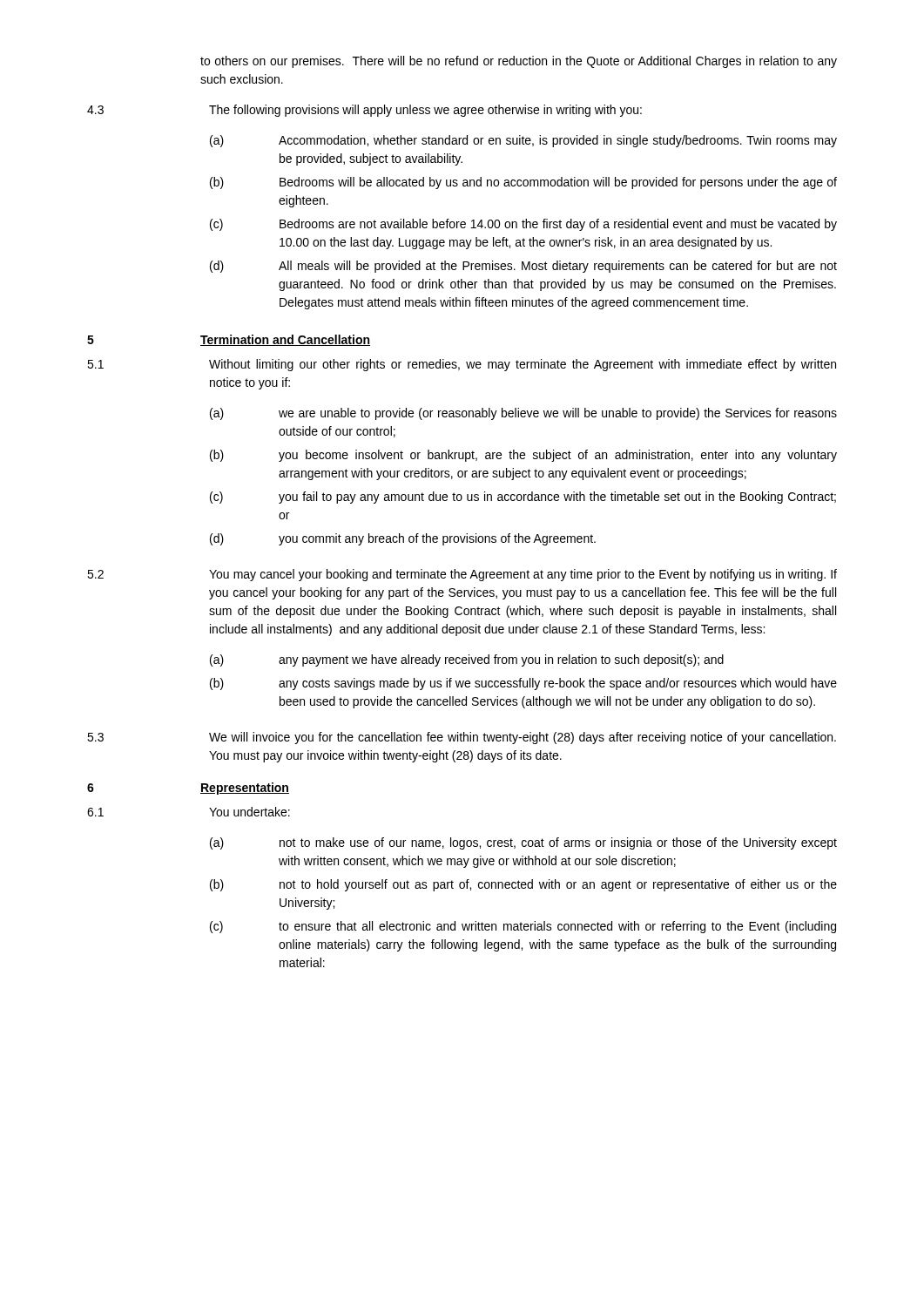This screenshot has width=924, height=1307.
Task: Find the list item containing "(a) Accommodation, whether"
Action: pyautogui.click(x=523, y=150)
